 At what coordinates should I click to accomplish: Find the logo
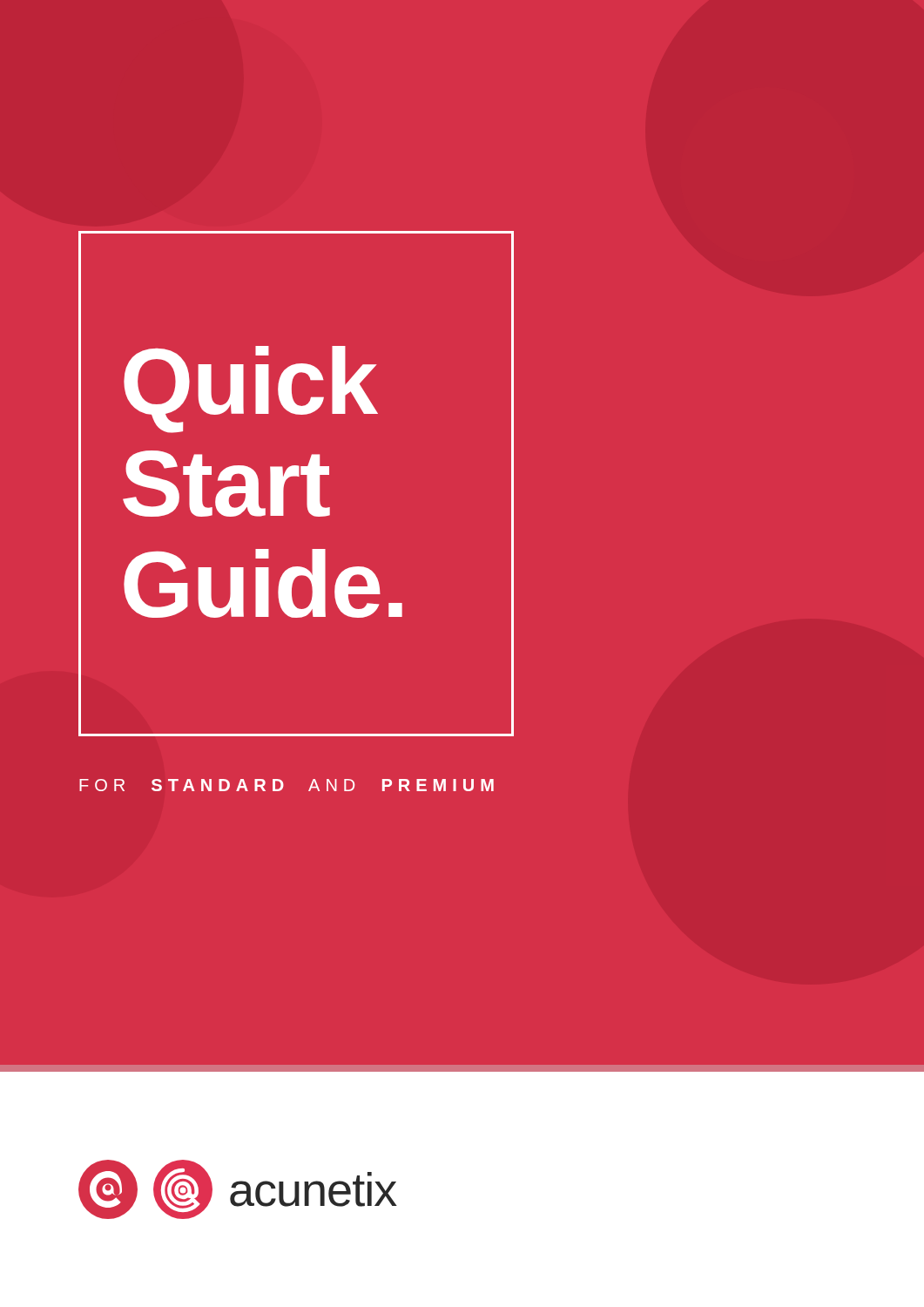coord(237,1189)
